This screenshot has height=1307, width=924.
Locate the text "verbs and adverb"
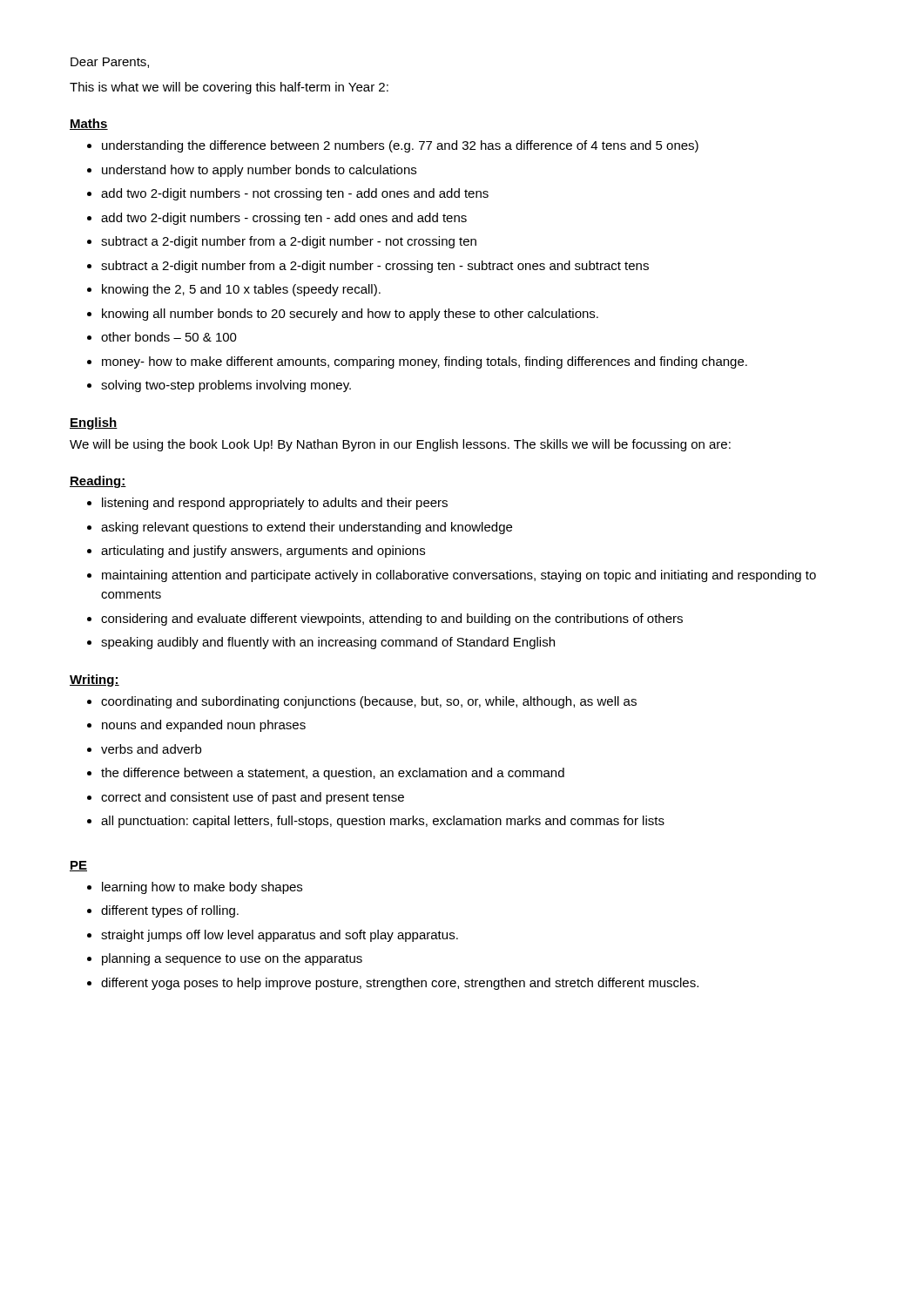point(151,748)
